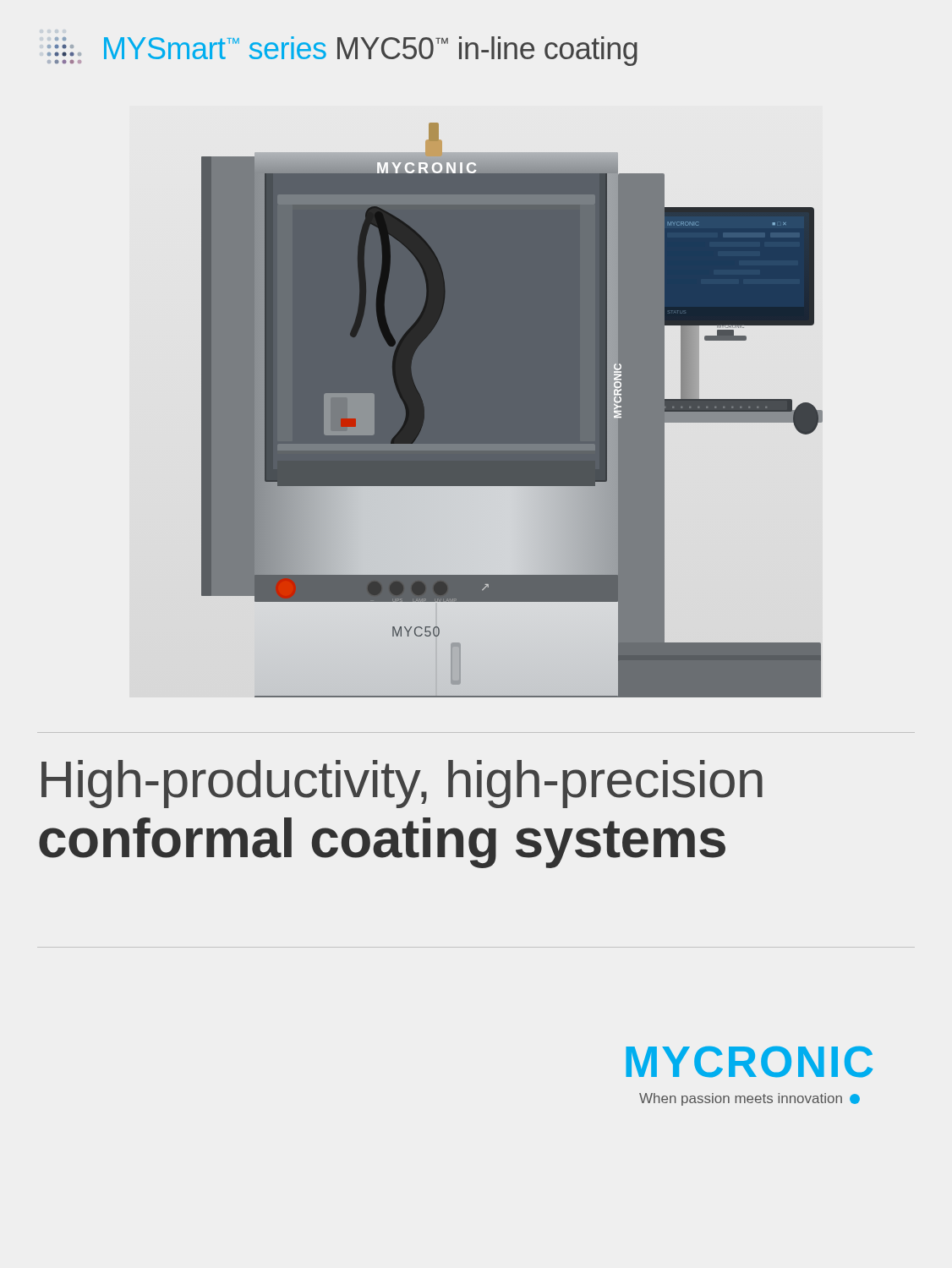Click on the logo
Screen dimensions: 1268x952
tap(749, 1074)
